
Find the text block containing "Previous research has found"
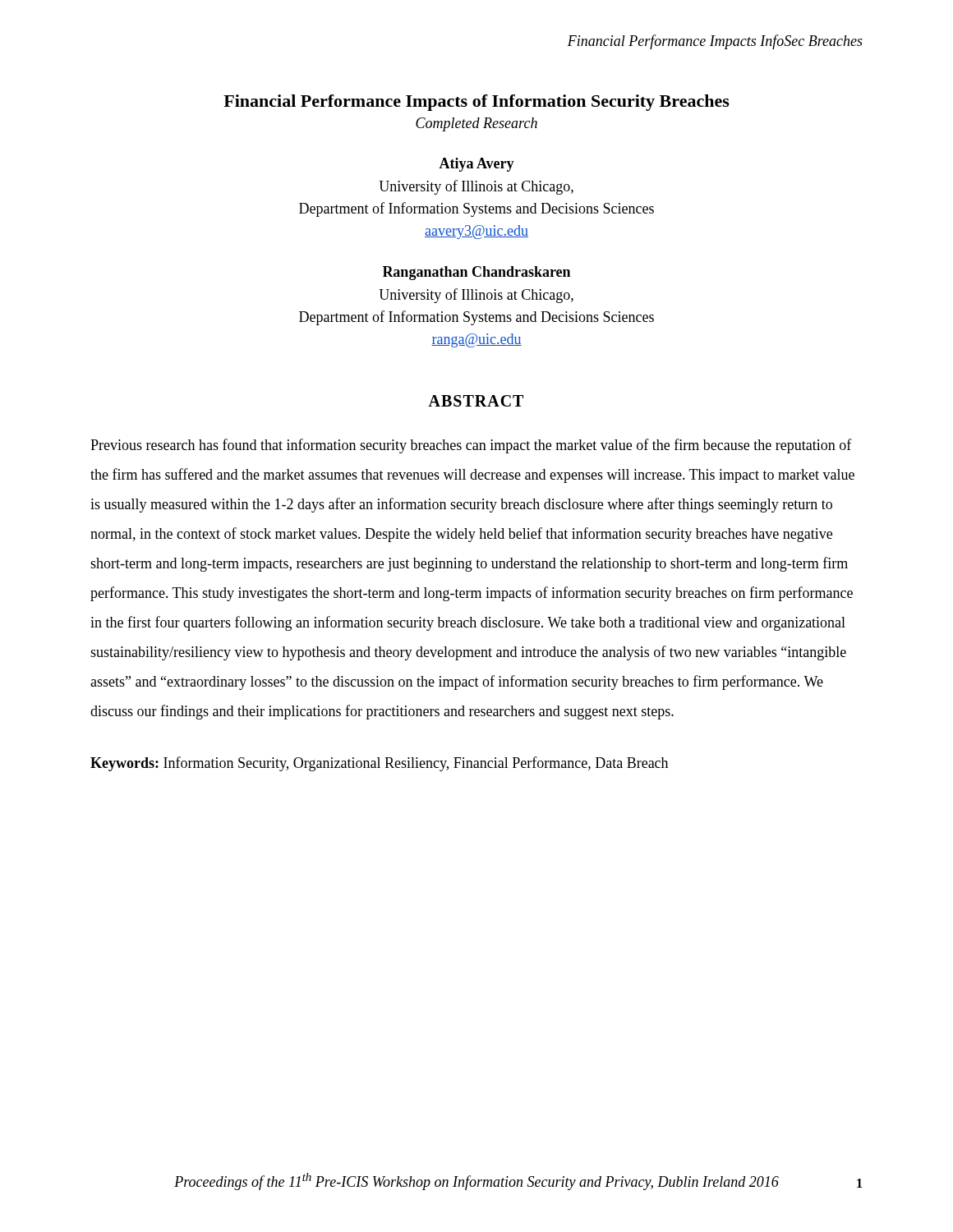pos(473,578)
